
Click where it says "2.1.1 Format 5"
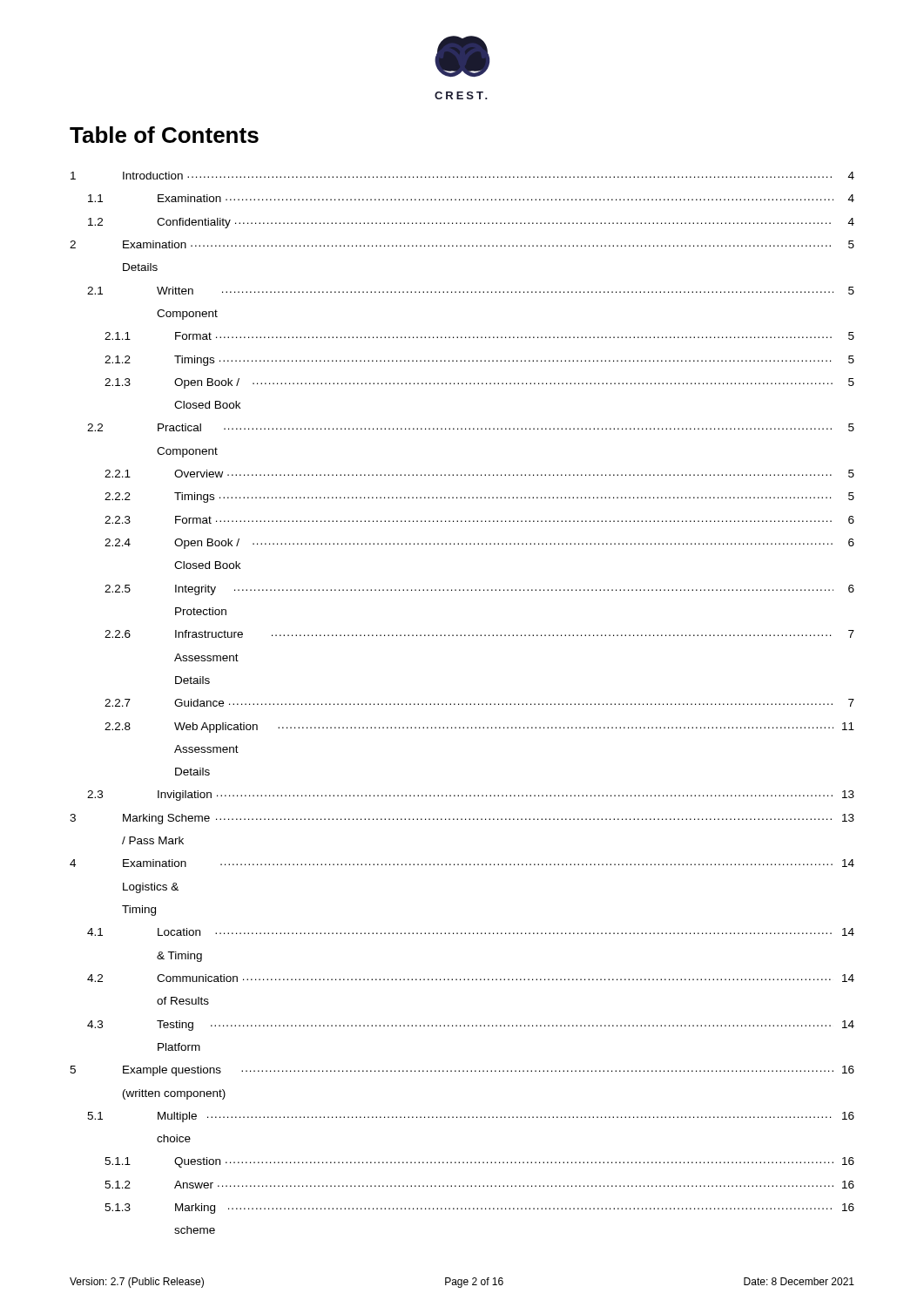click(x=462, y=337)
